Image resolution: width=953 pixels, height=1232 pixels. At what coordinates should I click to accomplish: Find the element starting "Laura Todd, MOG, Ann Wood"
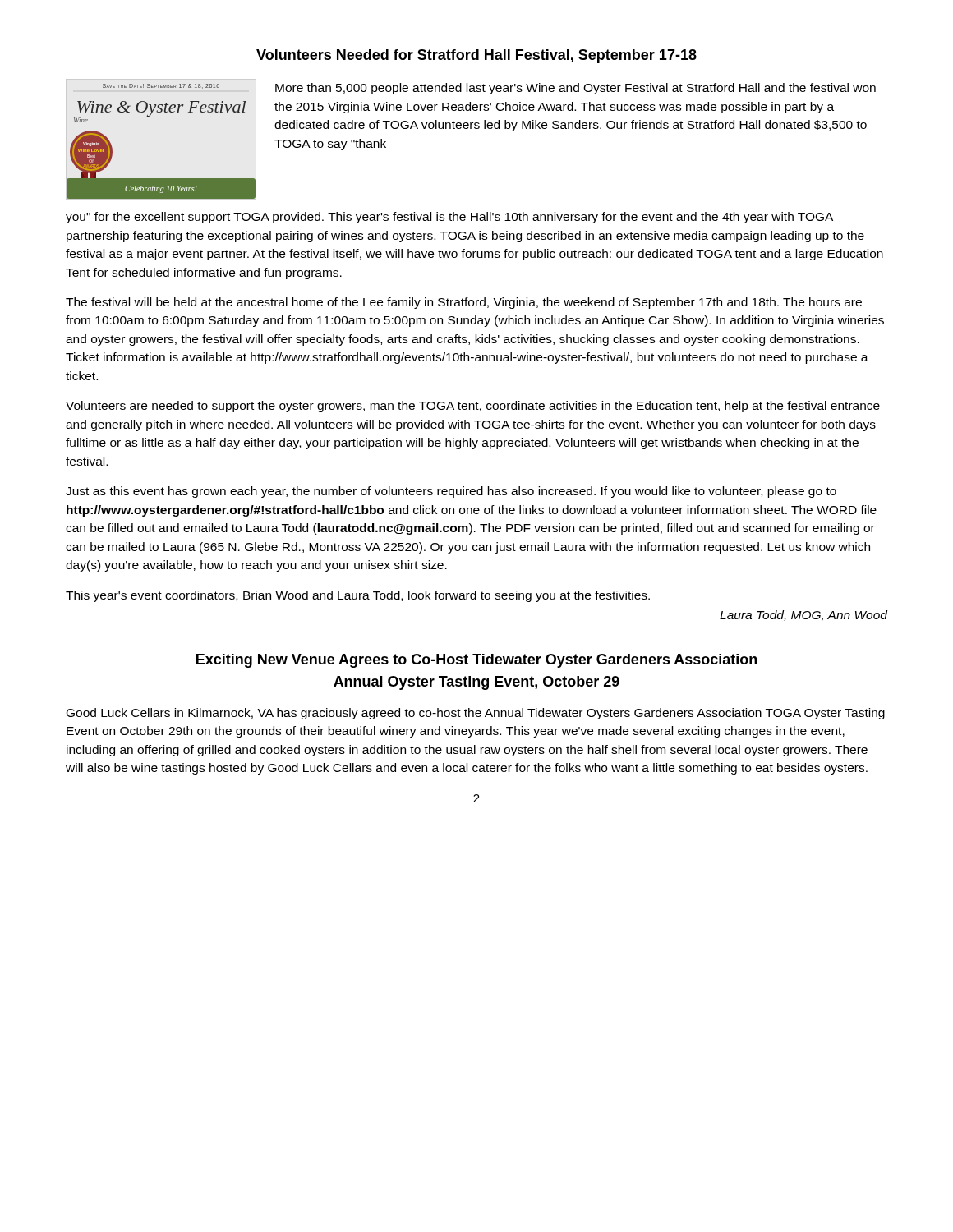point(803,615)
